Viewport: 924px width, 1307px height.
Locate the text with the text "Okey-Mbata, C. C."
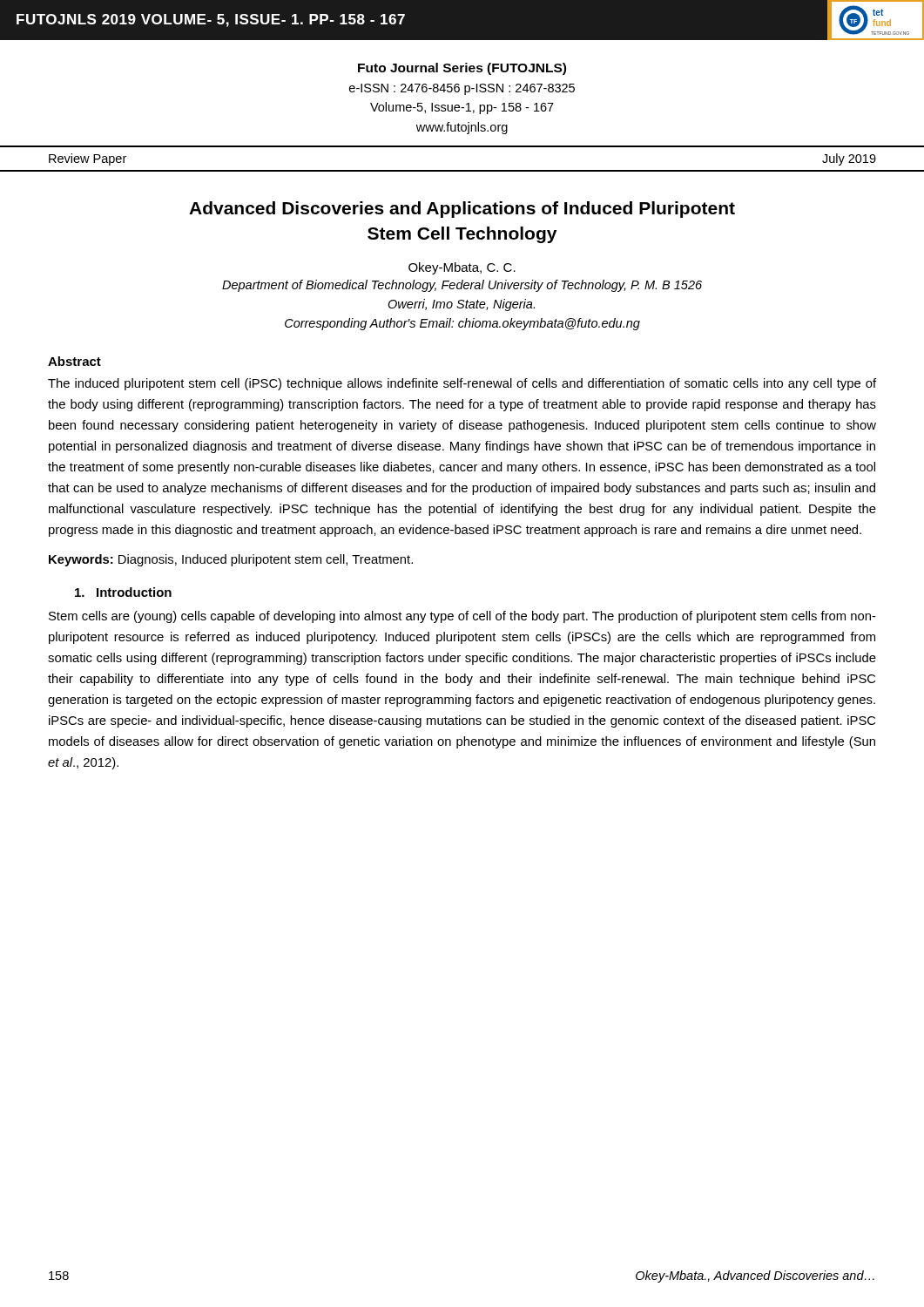point(462,267)
